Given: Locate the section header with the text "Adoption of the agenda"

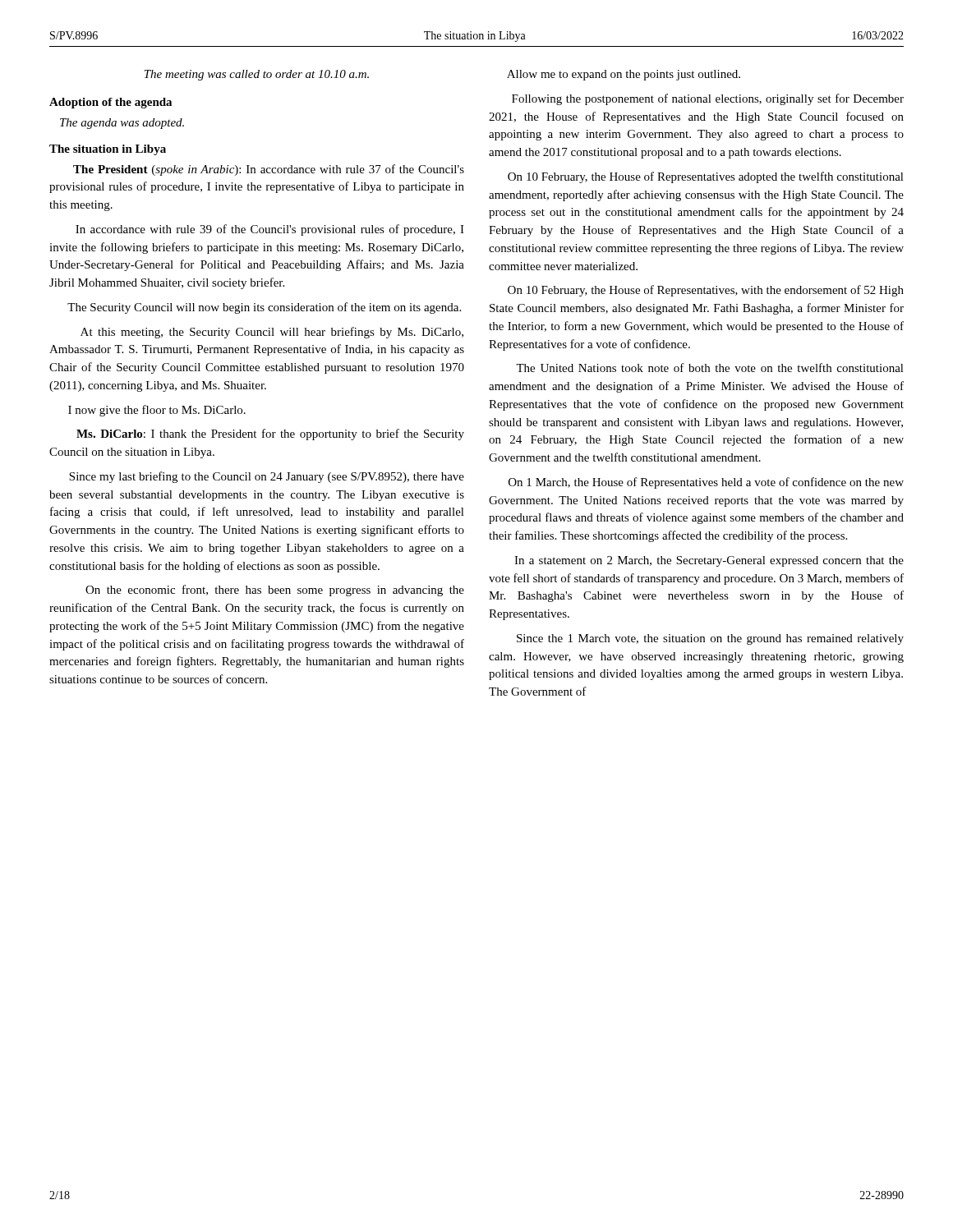Looking at the screenshot, I should point(111,102).
